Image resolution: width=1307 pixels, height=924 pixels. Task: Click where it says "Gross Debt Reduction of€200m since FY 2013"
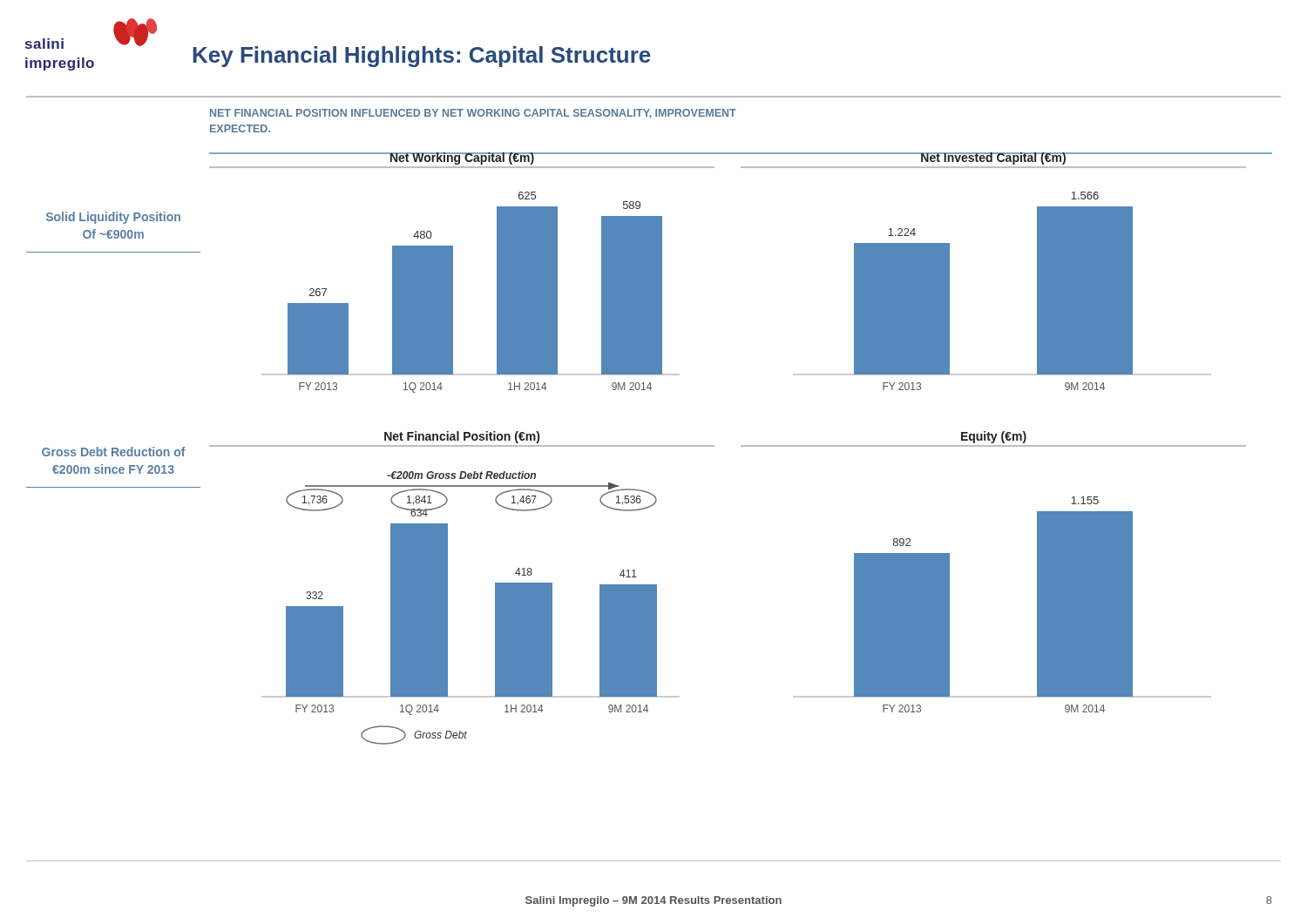[x=113, y=466]
